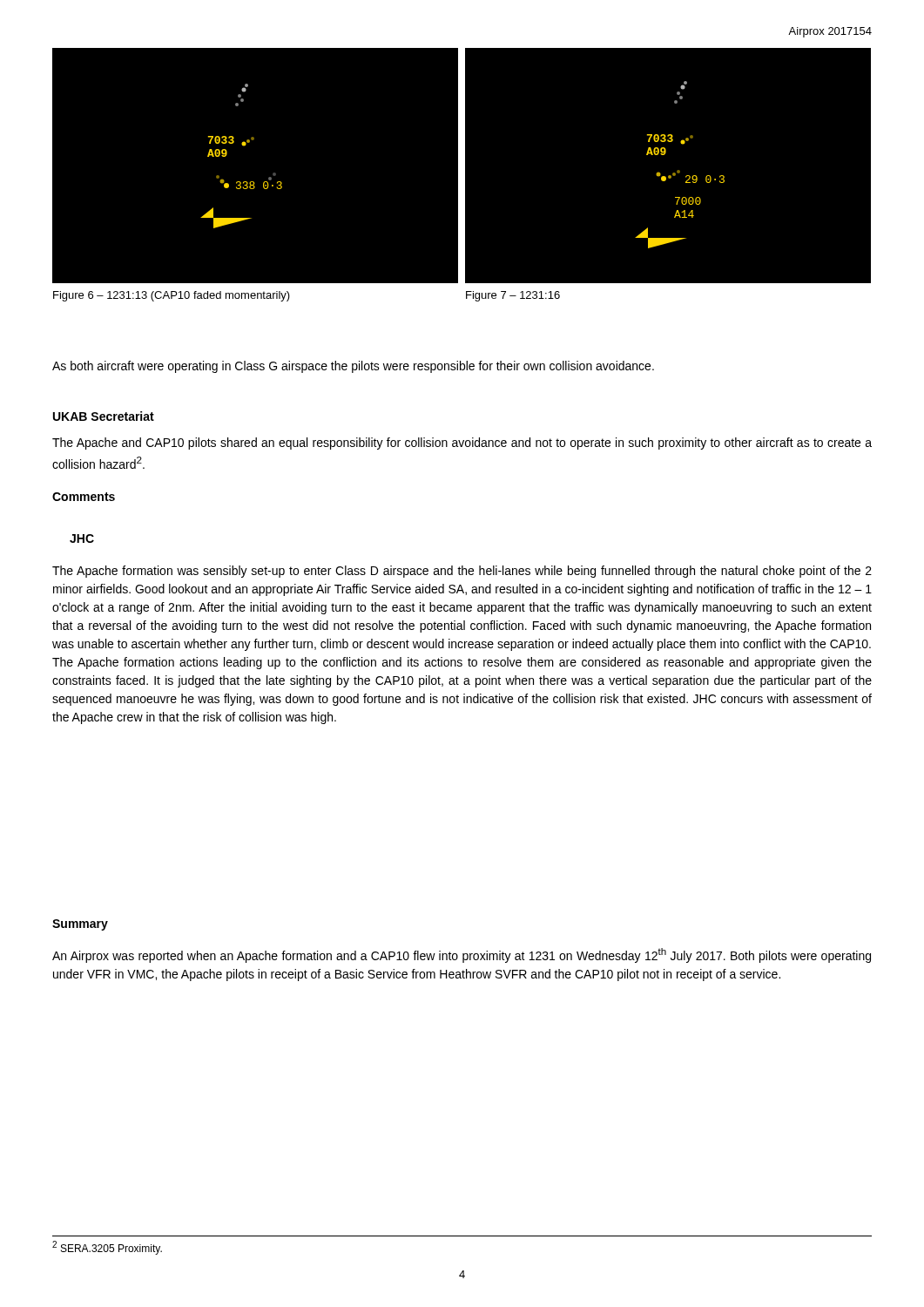Select the block starting "Figure 6 – 1231:13 (CAP10"
This screenshot has width=924, height=1307.
(x=171, y=295)
